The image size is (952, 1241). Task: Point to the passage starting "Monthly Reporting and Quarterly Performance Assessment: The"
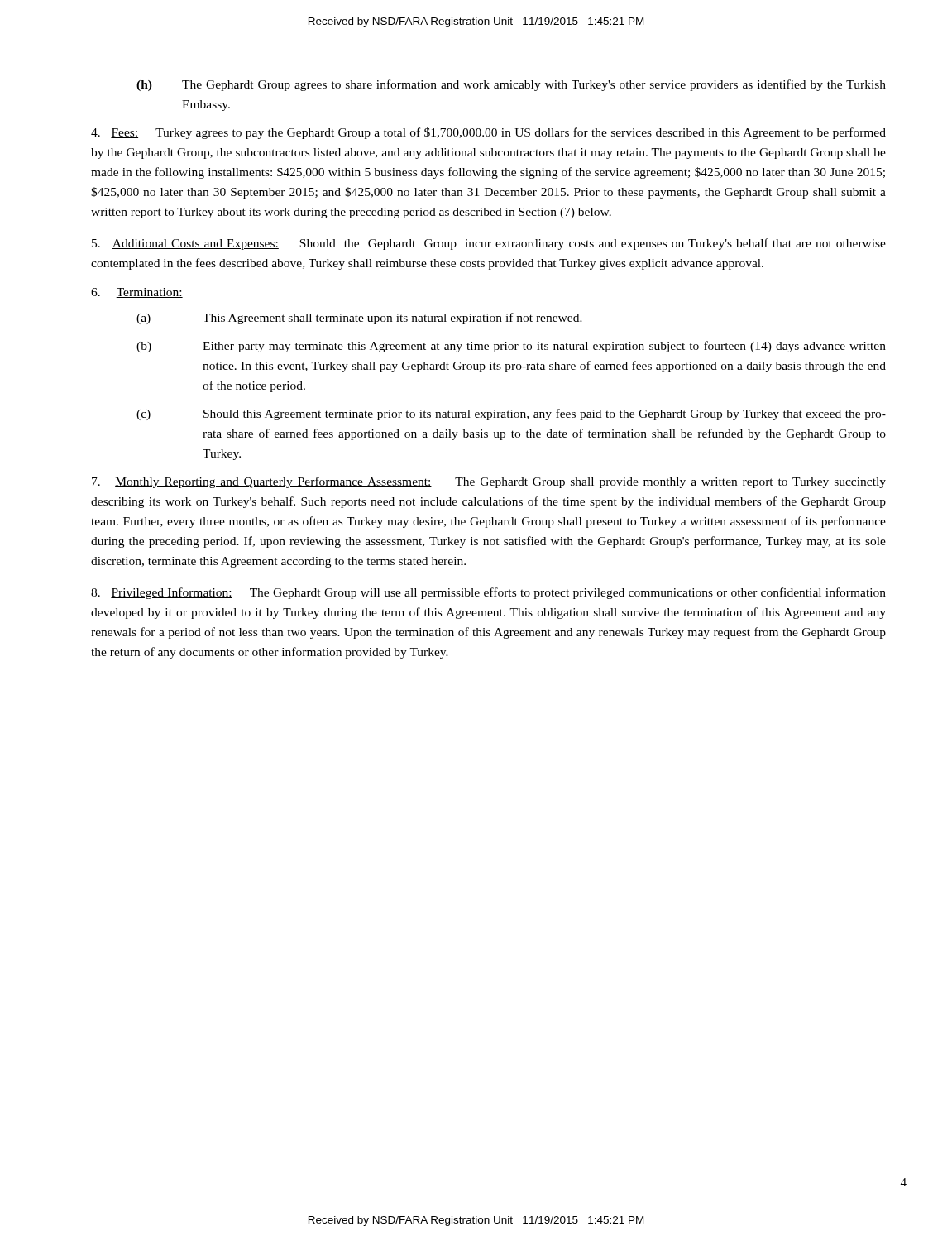coord(488,521)
